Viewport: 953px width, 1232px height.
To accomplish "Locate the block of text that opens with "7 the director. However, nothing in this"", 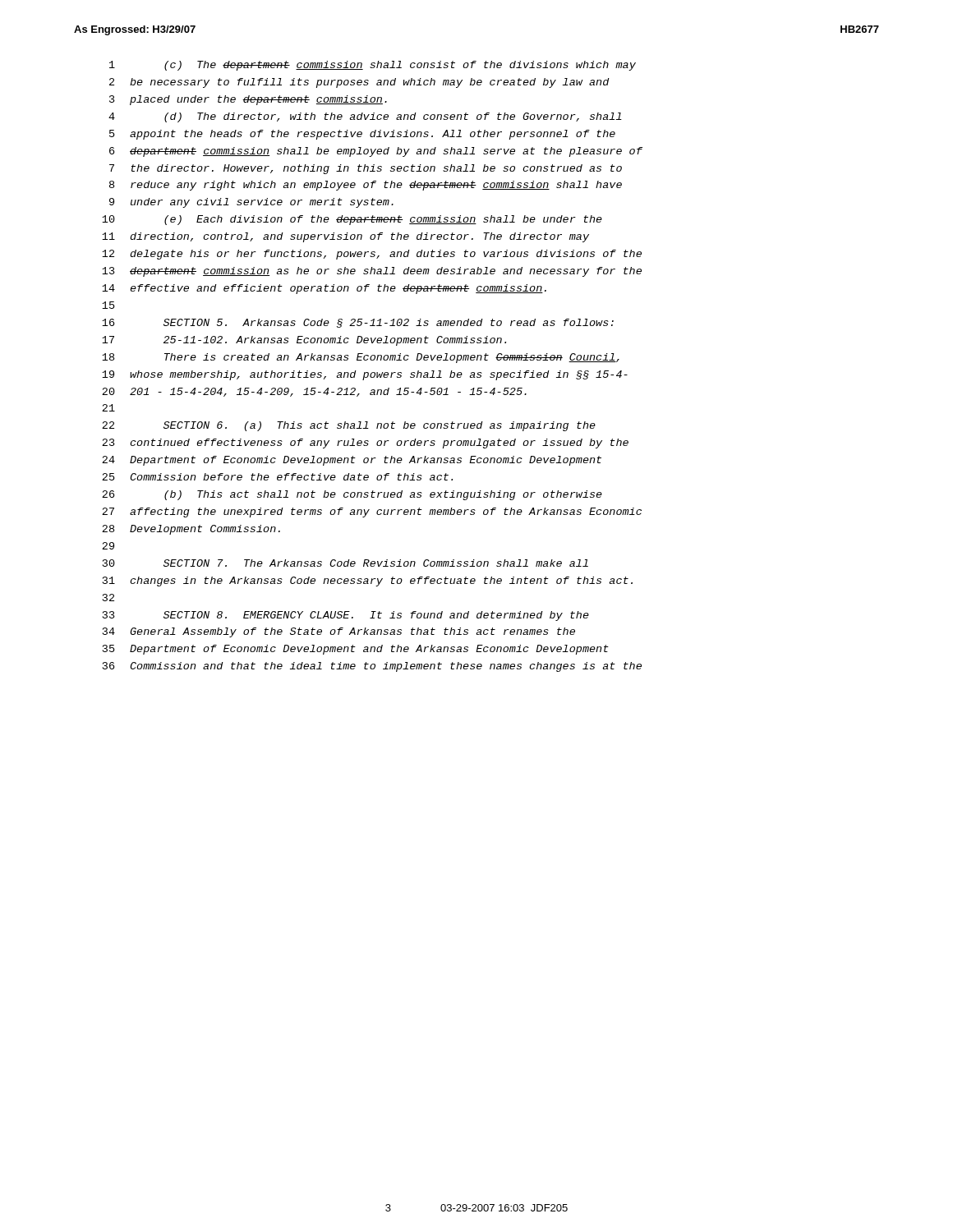I will click(x=476, y=169).
